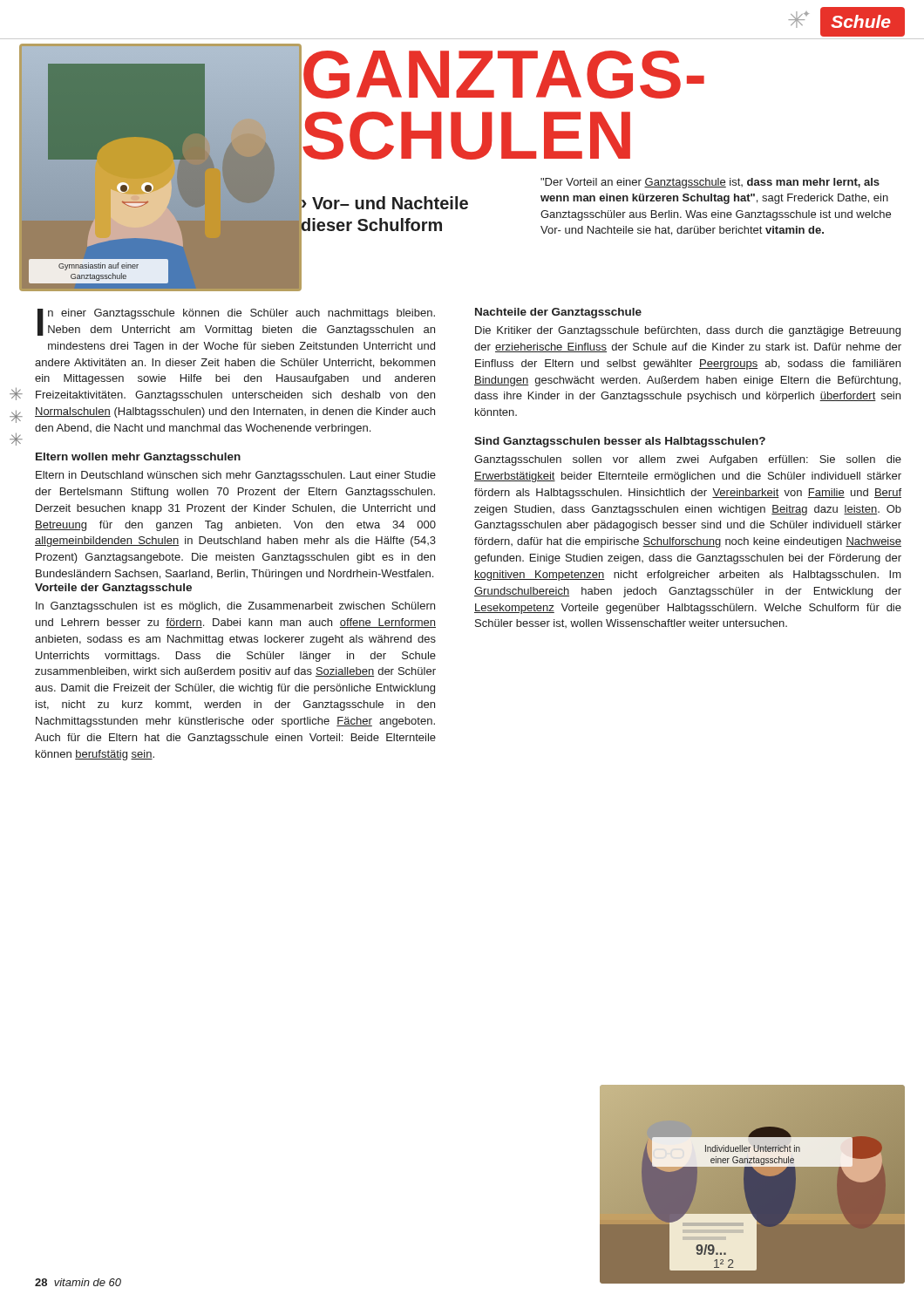Where is the passage that starts "In einer Ganztagsschule können die"?
This screenshot has height=1308, width=924.
235,370
